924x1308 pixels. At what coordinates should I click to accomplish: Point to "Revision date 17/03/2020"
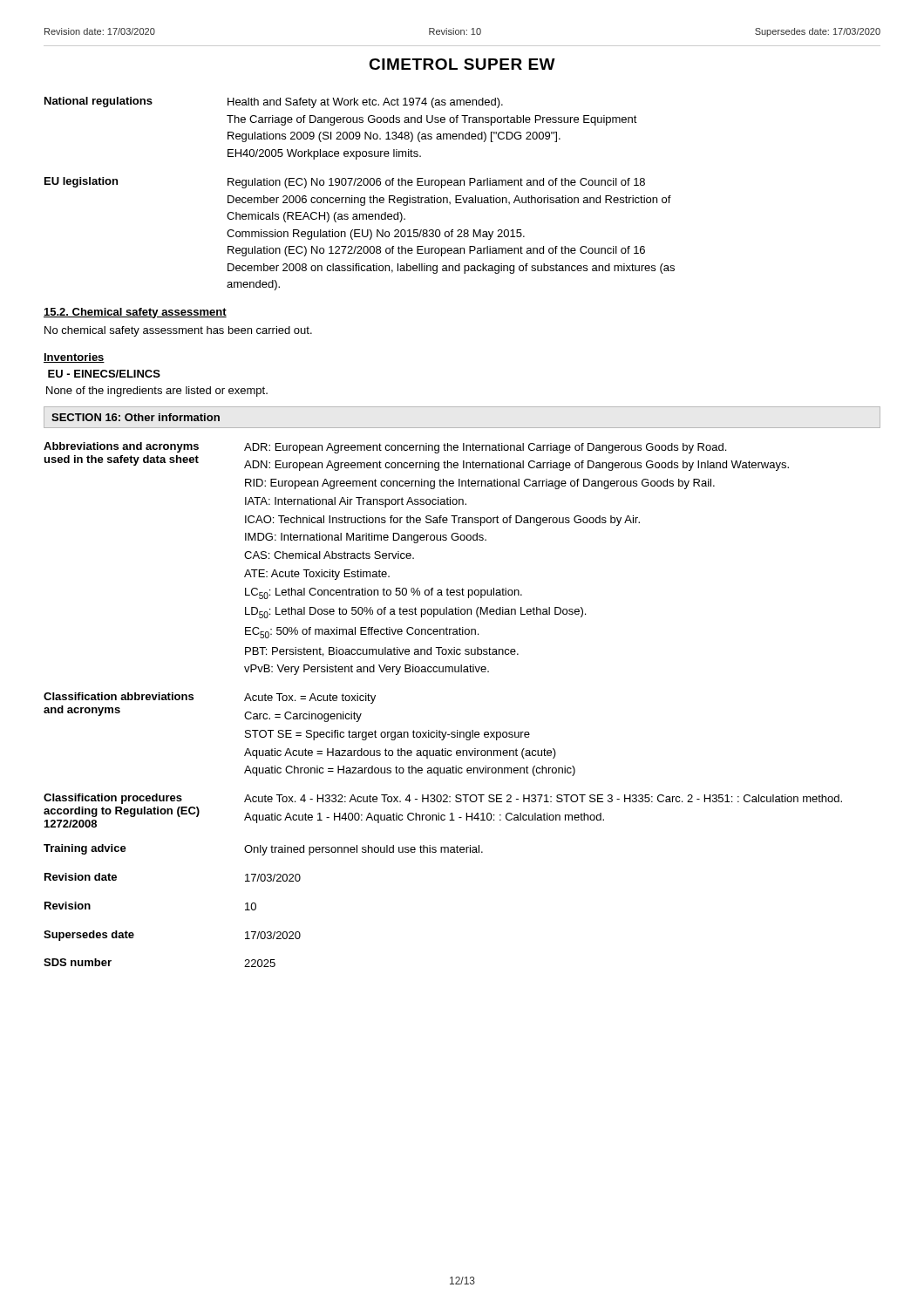[79, 877]
